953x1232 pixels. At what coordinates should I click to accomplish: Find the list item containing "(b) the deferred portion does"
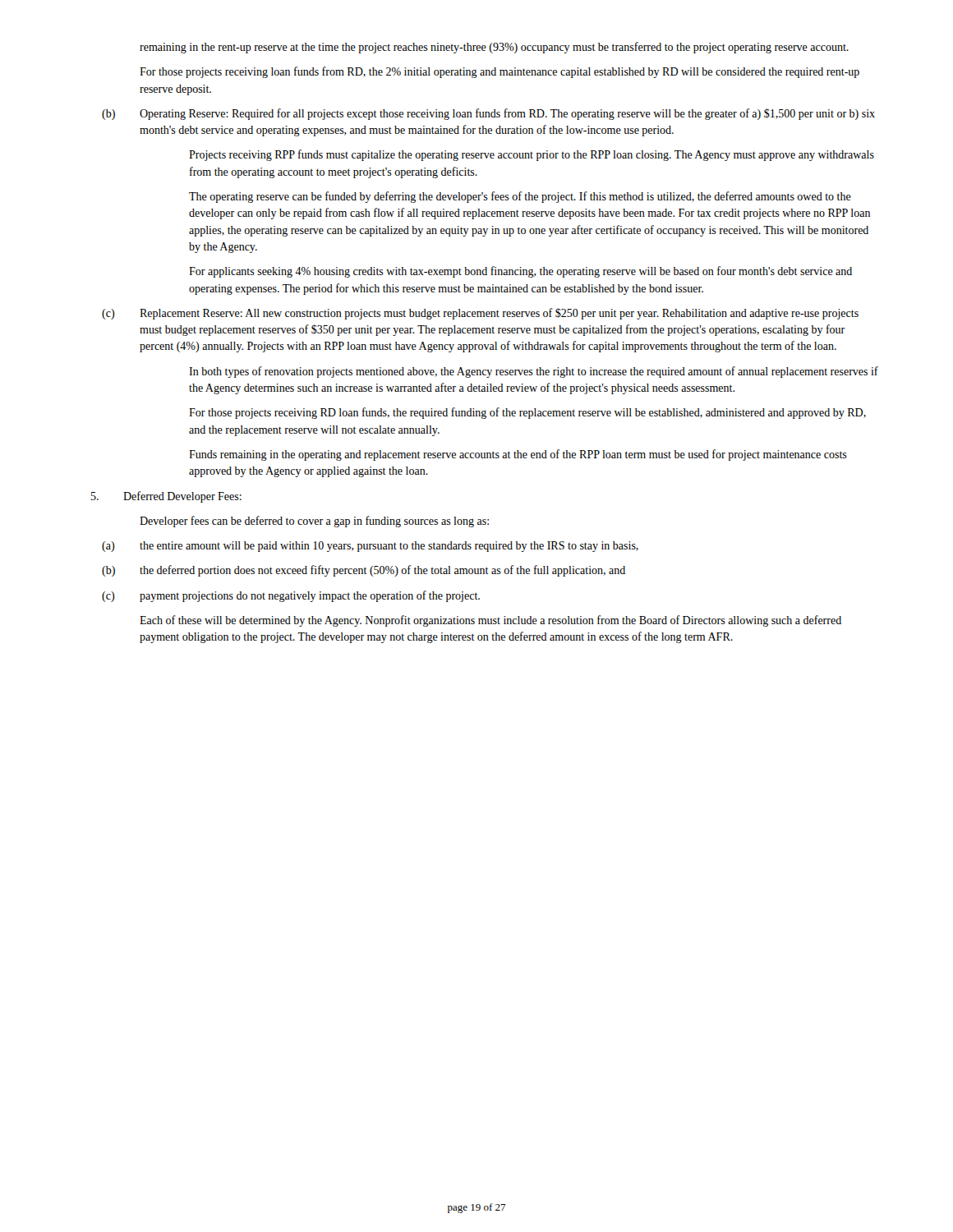[x=485, y=571]
